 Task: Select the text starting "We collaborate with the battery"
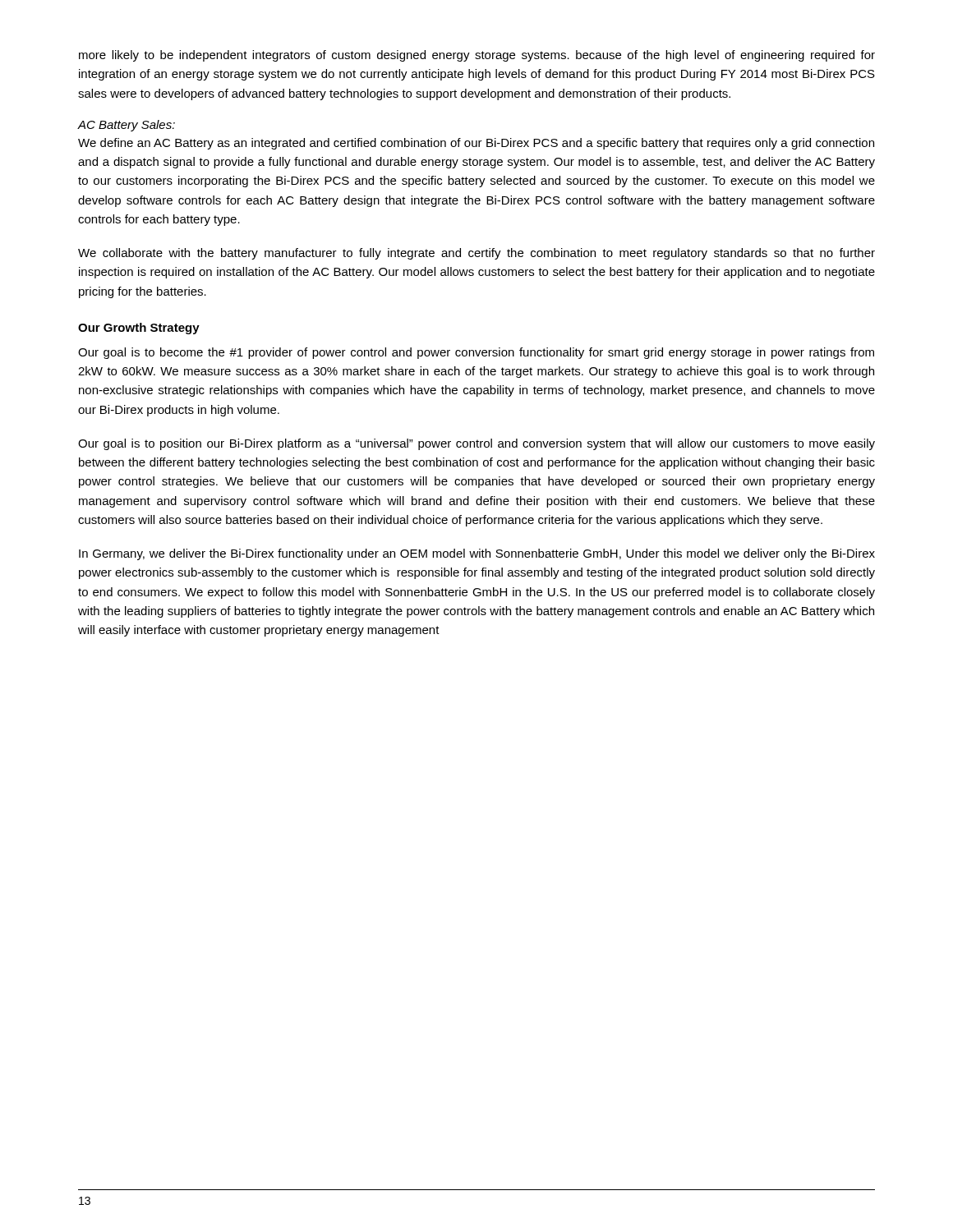(x=476, y=272)
